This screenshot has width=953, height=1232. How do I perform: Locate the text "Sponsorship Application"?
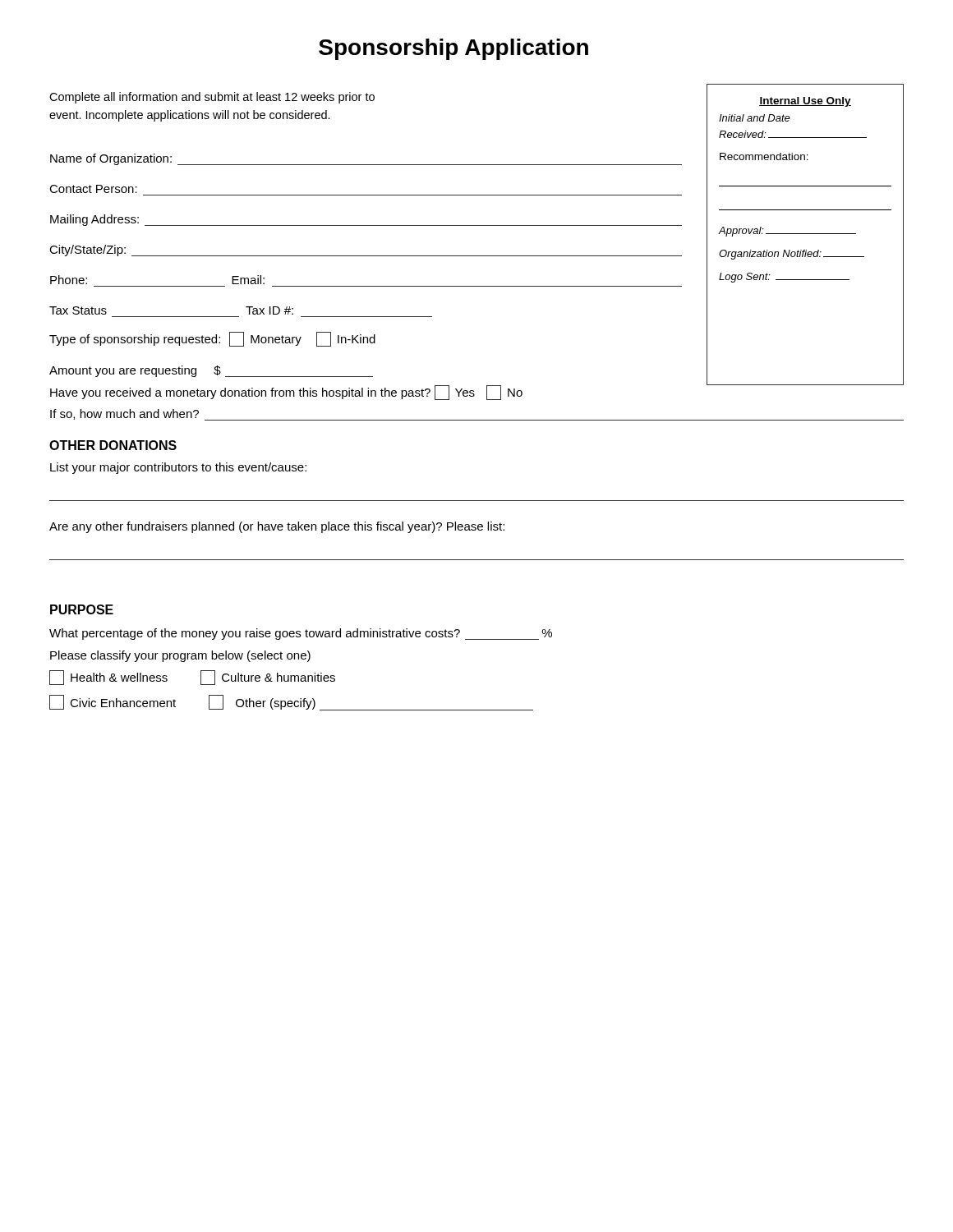(454, 47)
